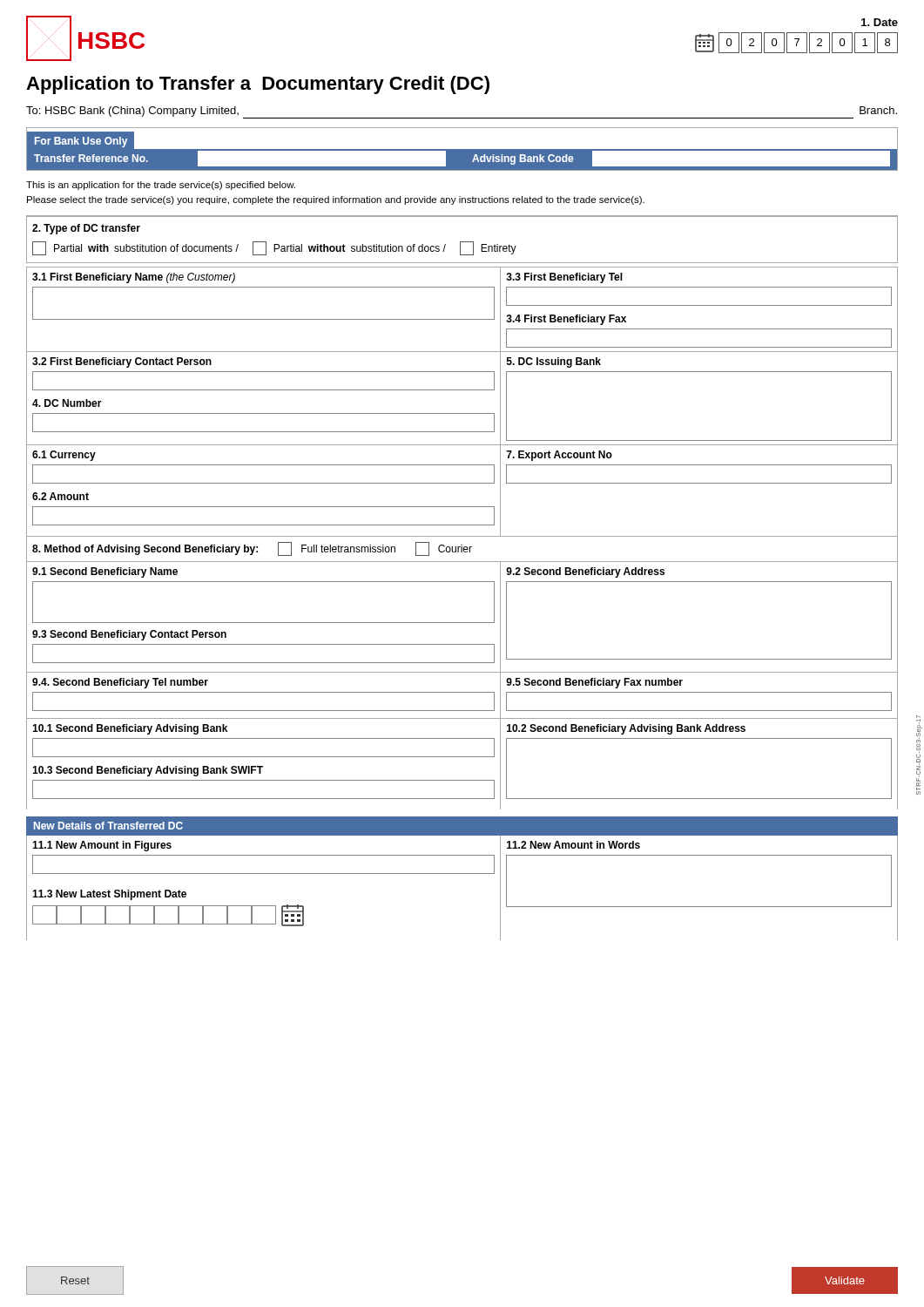Locate the logo
The height and width of the screenshot is (1307, 924).
coord(87,41)
